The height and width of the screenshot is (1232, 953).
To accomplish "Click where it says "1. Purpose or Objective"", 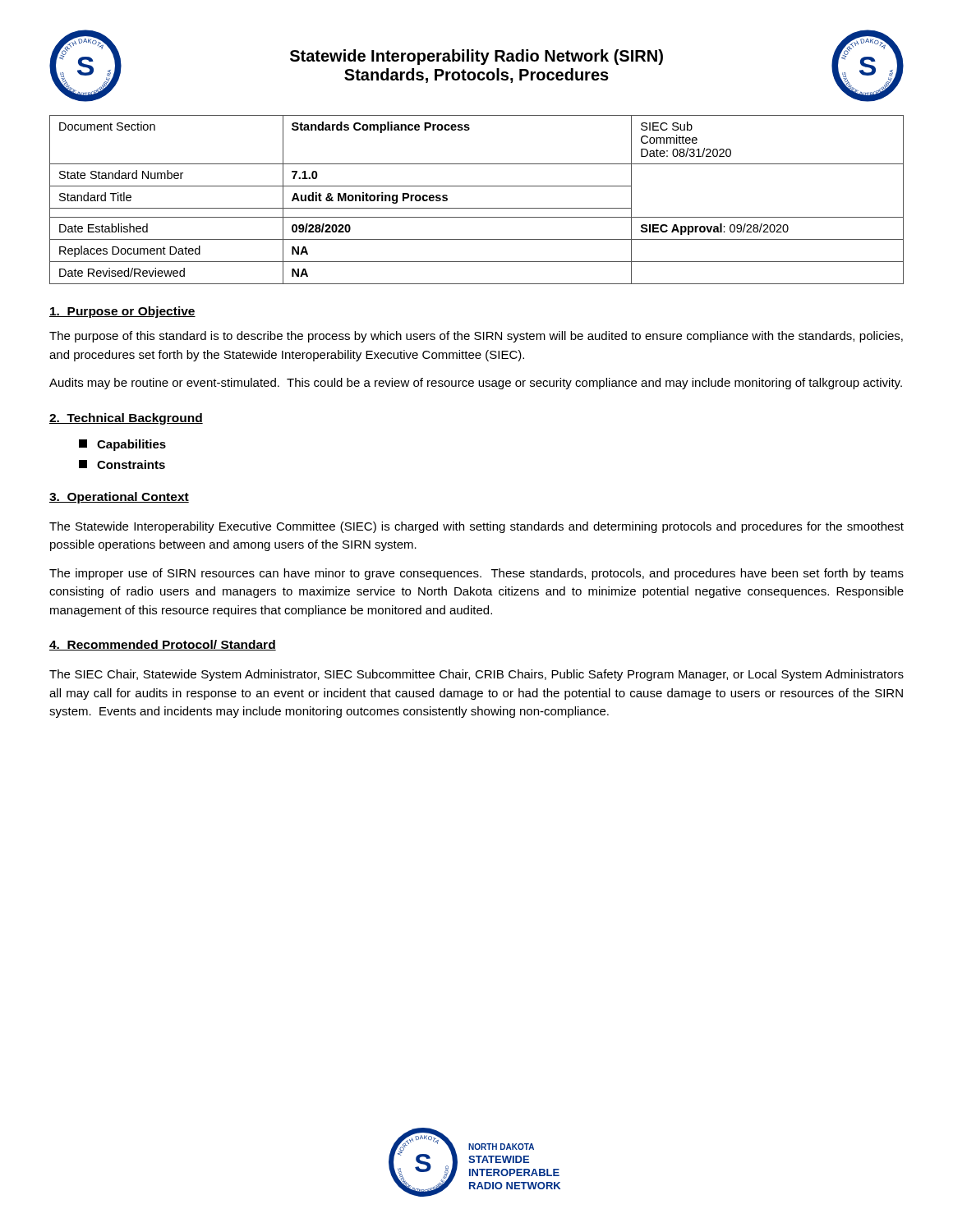I will click(x=122, y=311).
